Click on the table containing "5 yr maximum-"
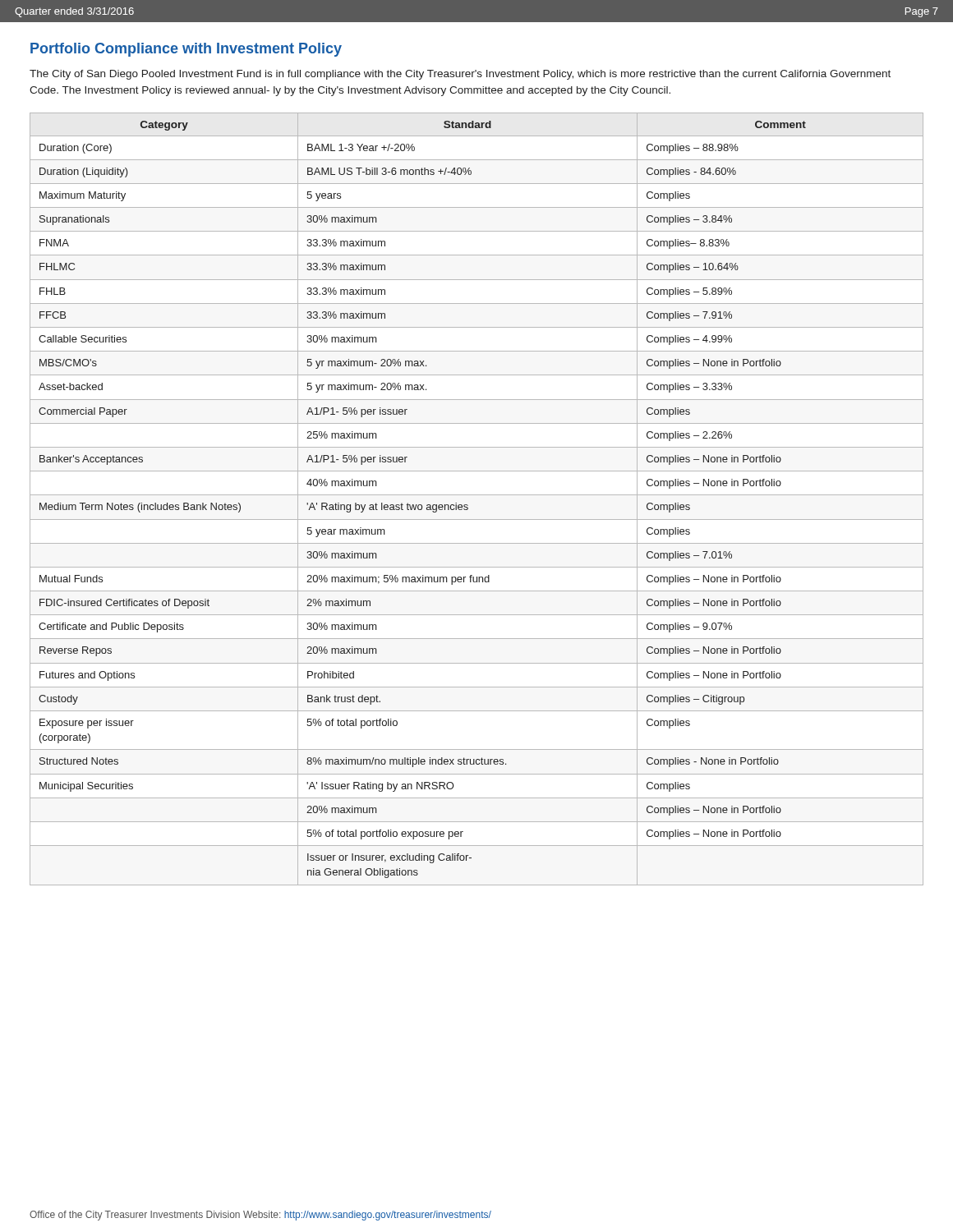The width and height of the screenshot is (953, 1232). coord(476,499)
